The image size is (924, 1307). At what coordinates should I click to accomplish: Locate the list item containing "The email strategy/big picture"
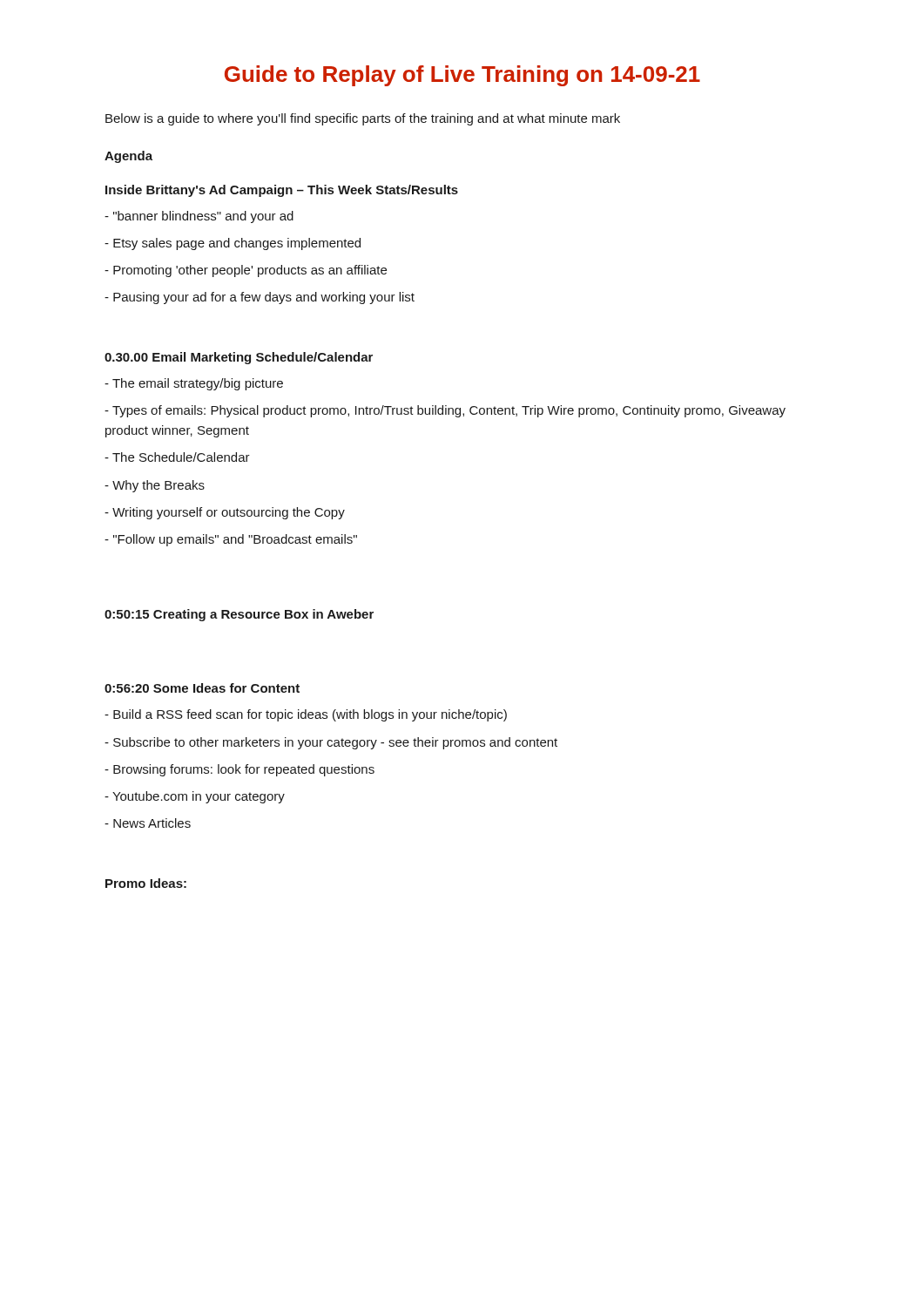[194, 382]
